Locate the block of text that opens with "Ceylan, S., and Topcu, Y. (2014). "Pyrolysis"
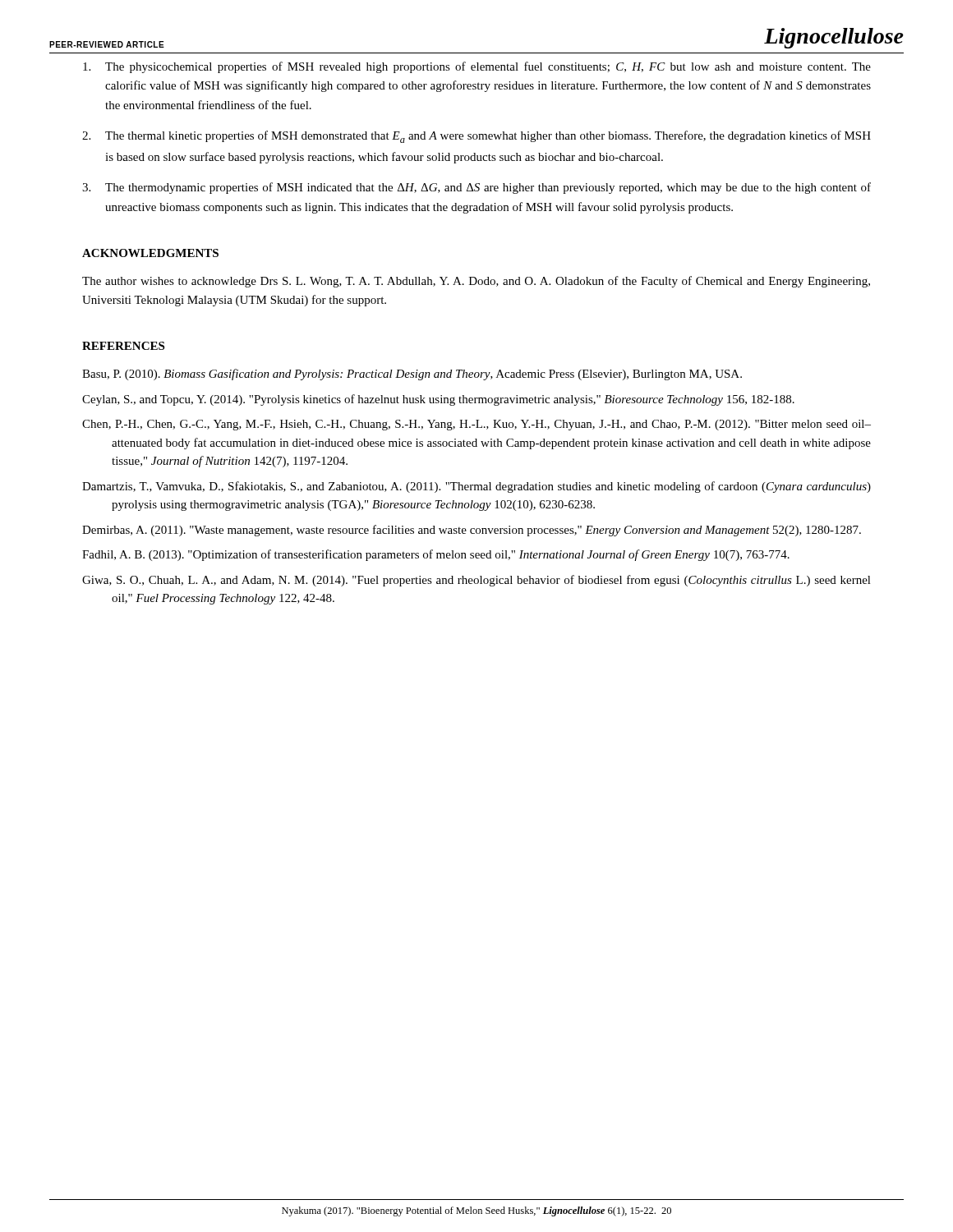This screenshot has height=1232, width=953. point(438,399)
